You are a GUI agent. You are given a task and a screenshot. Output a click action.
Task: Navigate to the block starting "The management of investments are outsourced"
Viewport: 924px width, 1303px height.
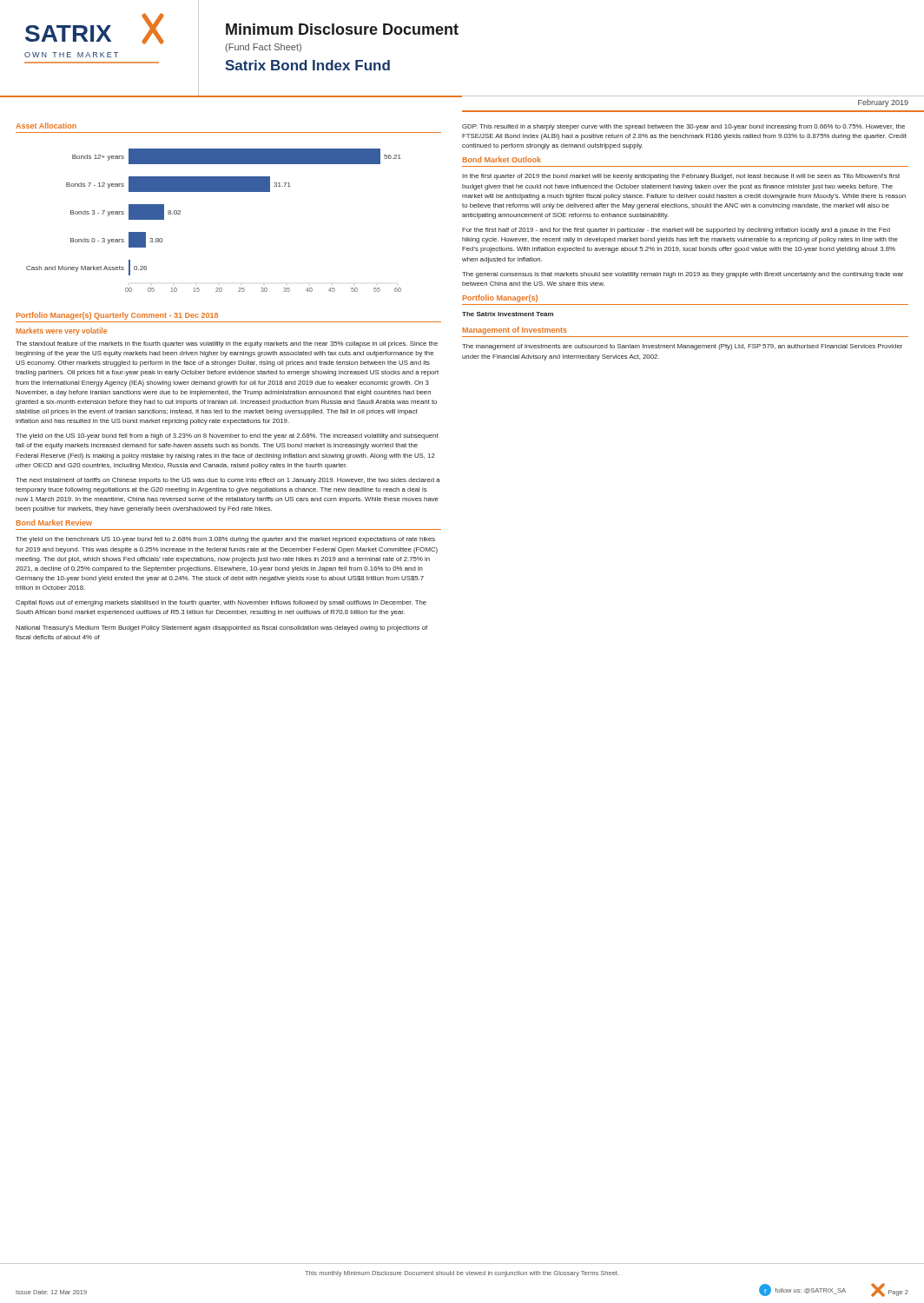(682, 351)
